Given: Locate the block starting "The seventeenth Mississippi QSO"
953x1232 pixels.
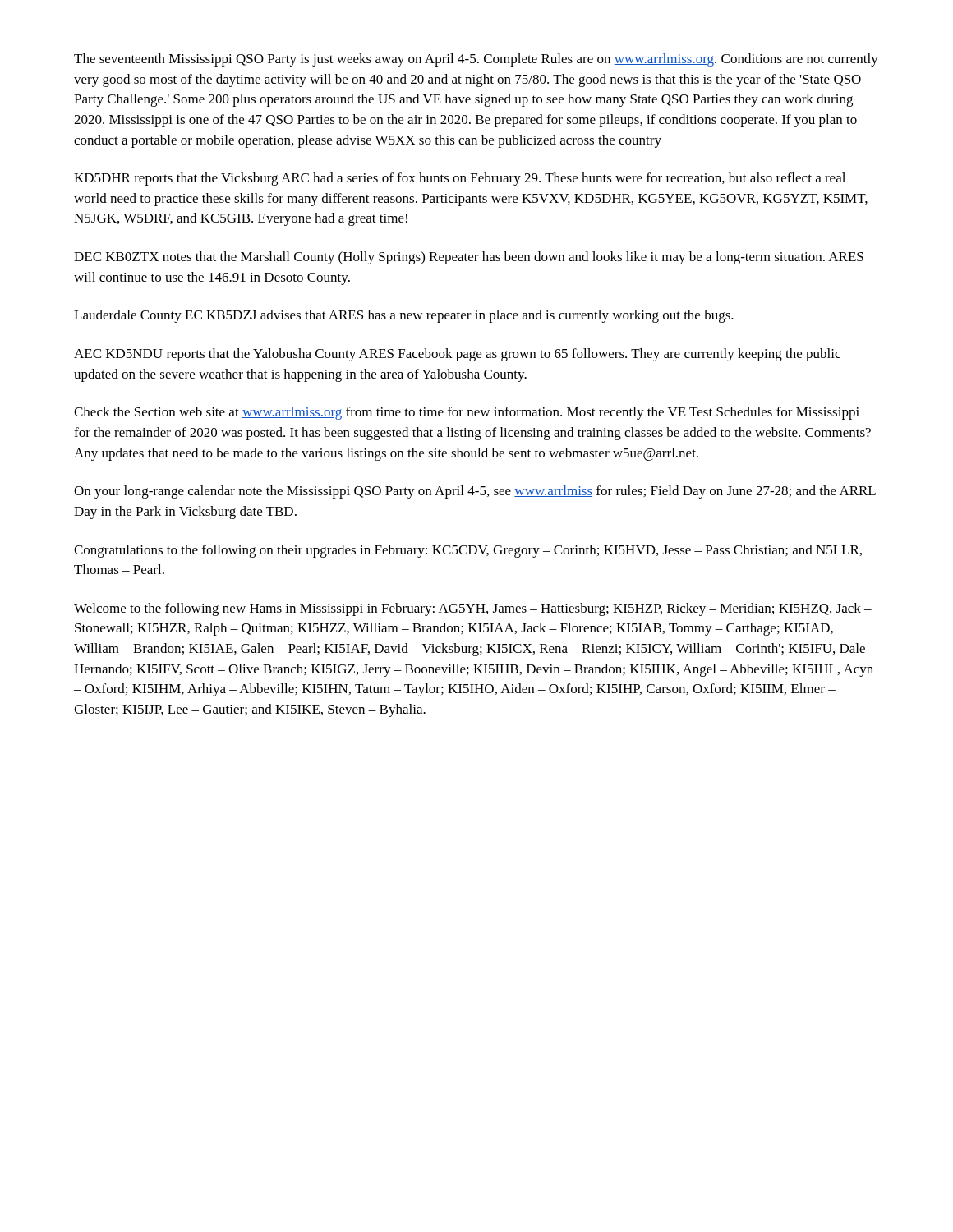Looking at the screenshot, I should [476, 99].
